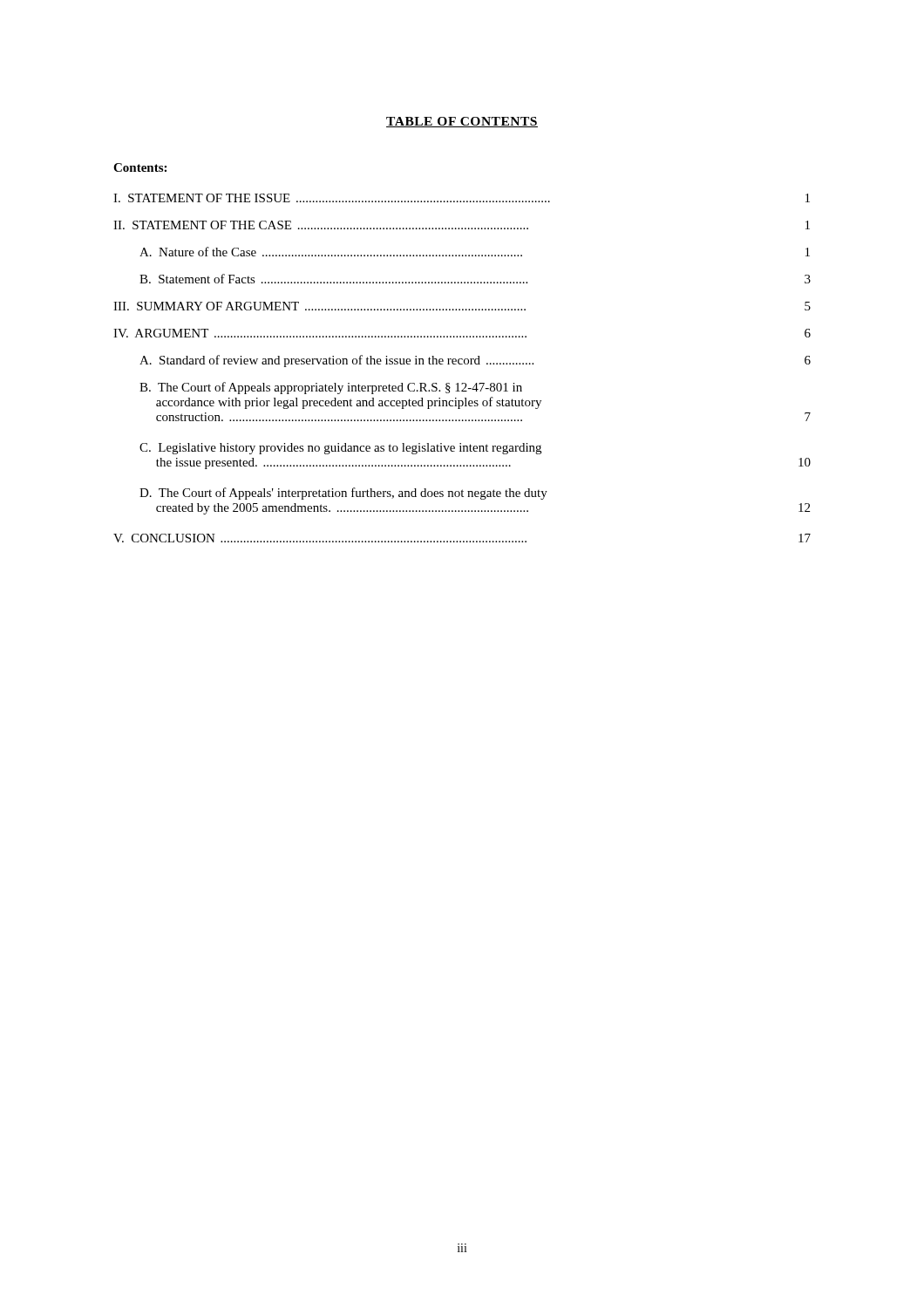This screenshot has width=924, height=1308.
Task: Where is the passage that starts "A. Standard of review"?
Action: point(475,361)
